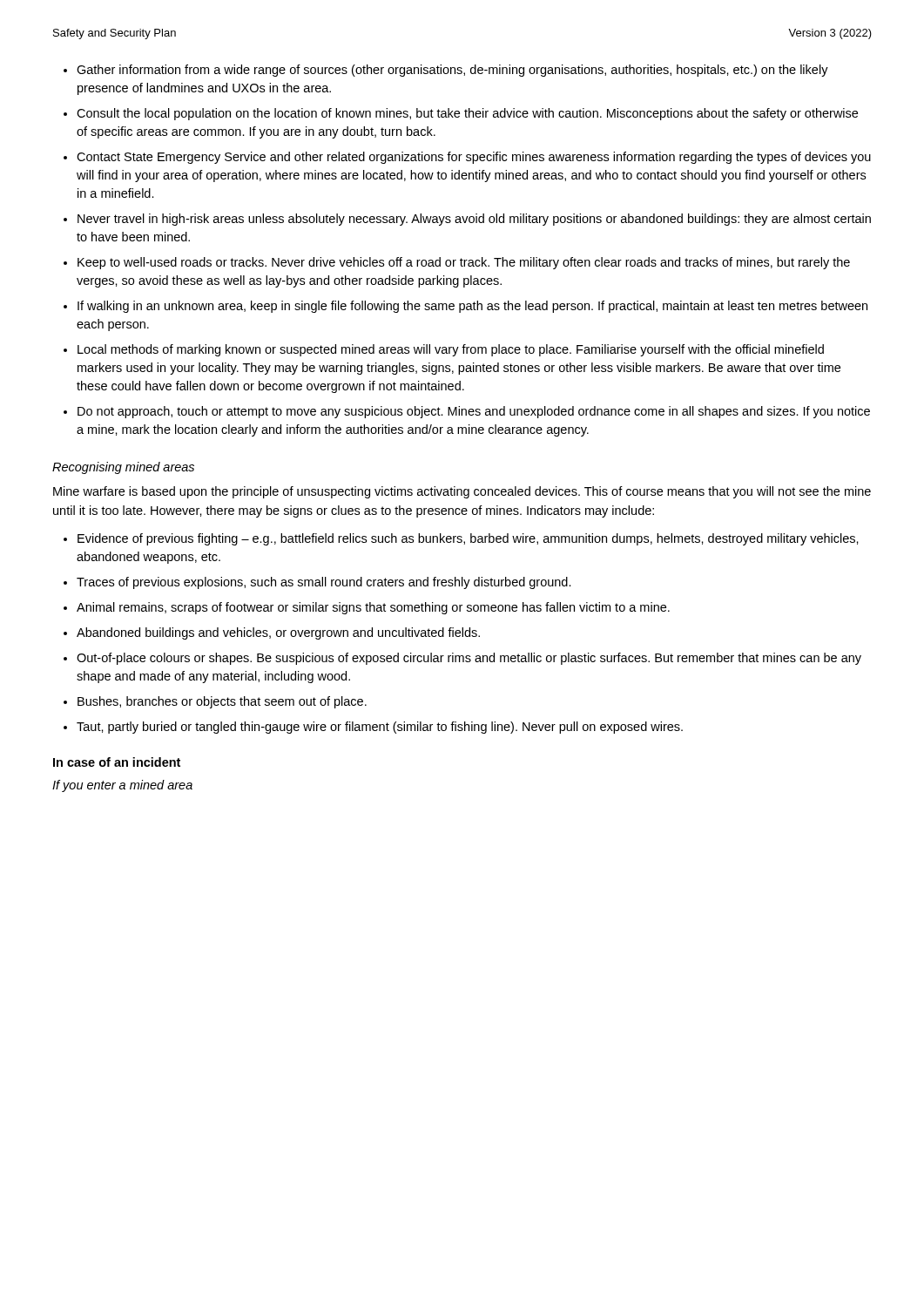Find the text block starting "Contact State Emergency Service and other related organizations"
924x1307 pixels.
pyautogui.click(x=474, y=175)
